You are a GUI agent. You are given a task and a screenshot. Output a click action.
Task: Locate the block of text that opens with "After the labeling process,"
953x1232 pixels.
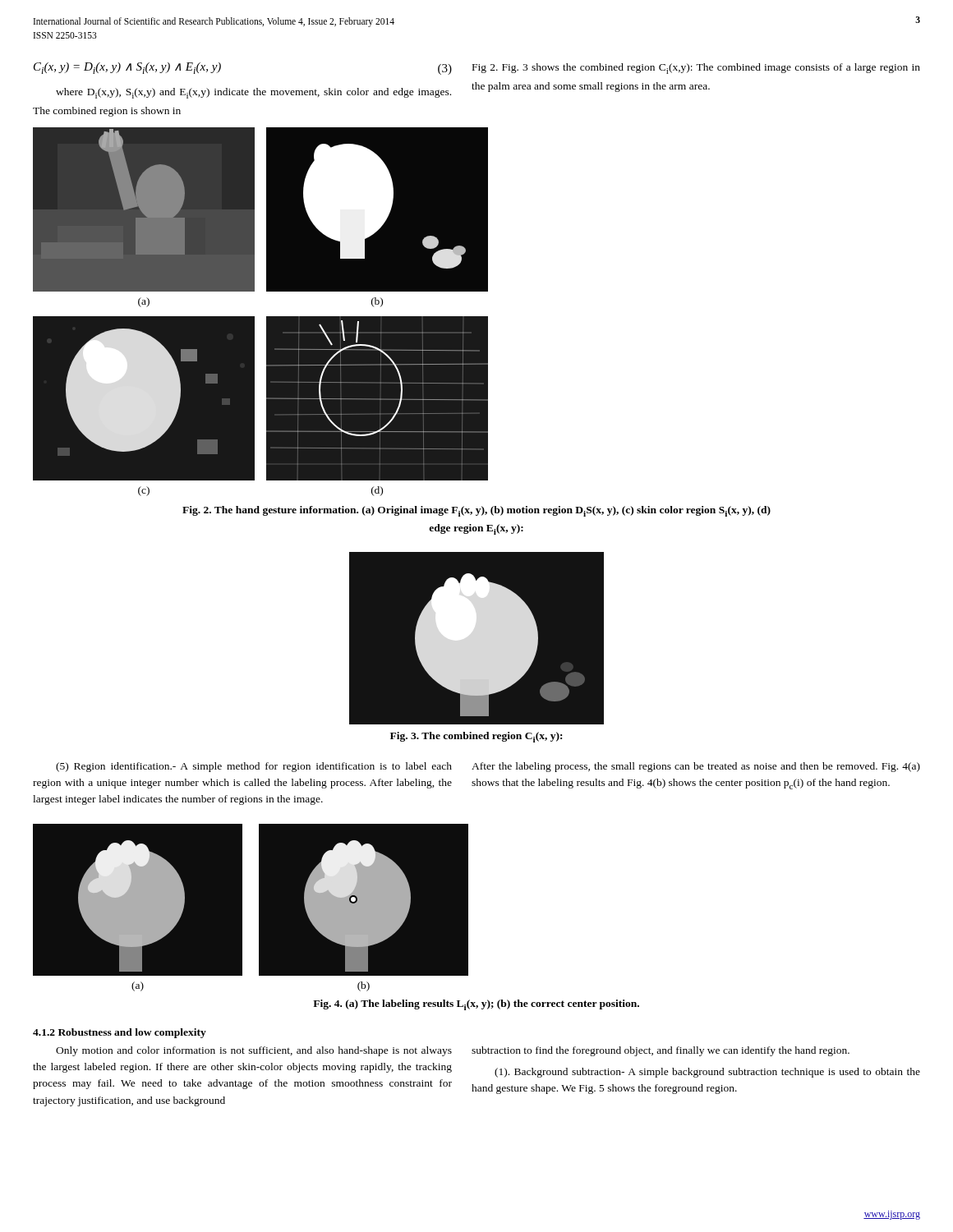pyautogui.click(x=696, y=775)
